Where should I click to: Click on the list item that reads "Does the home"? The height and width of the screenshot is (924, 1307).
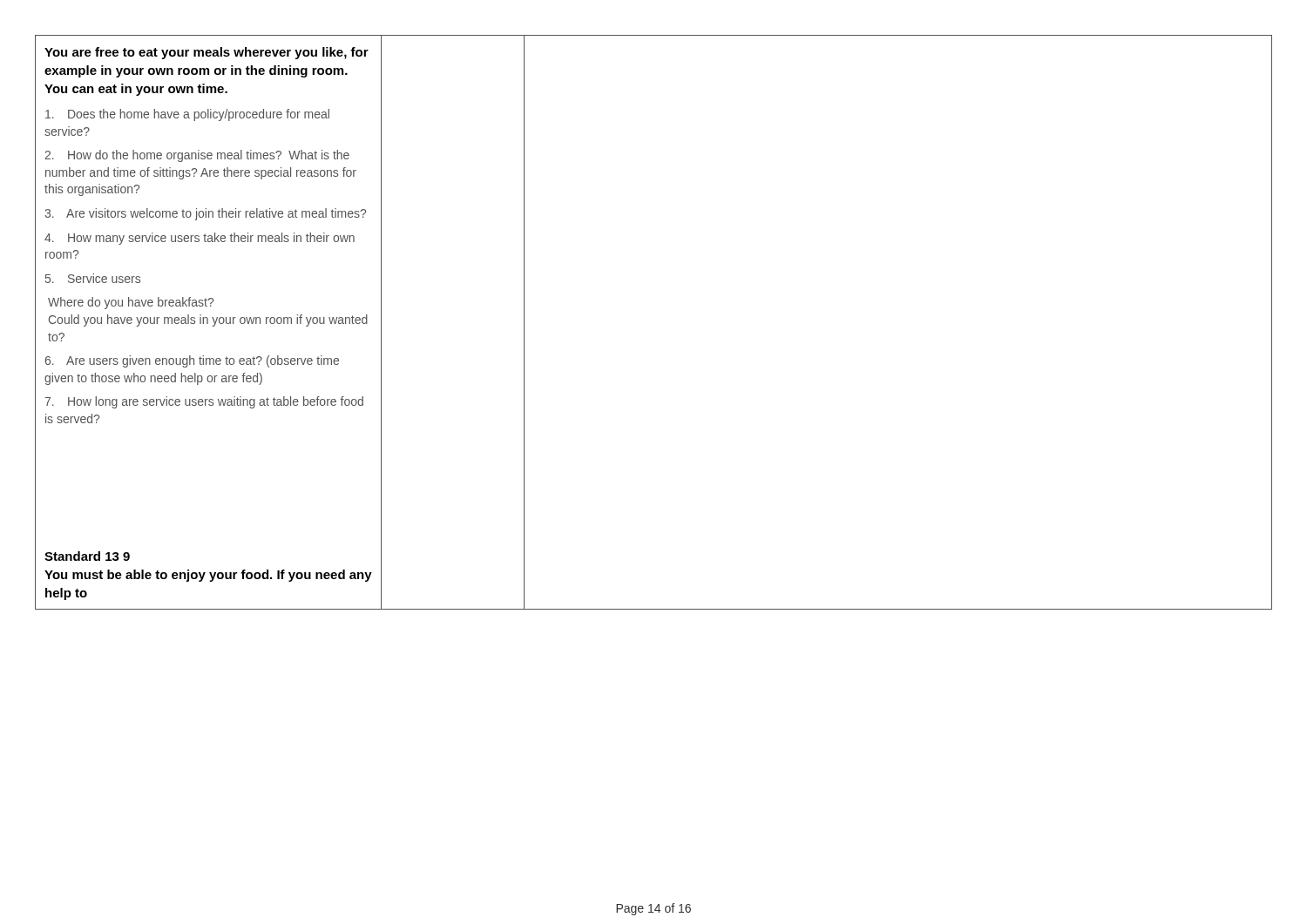coord(187,122)
